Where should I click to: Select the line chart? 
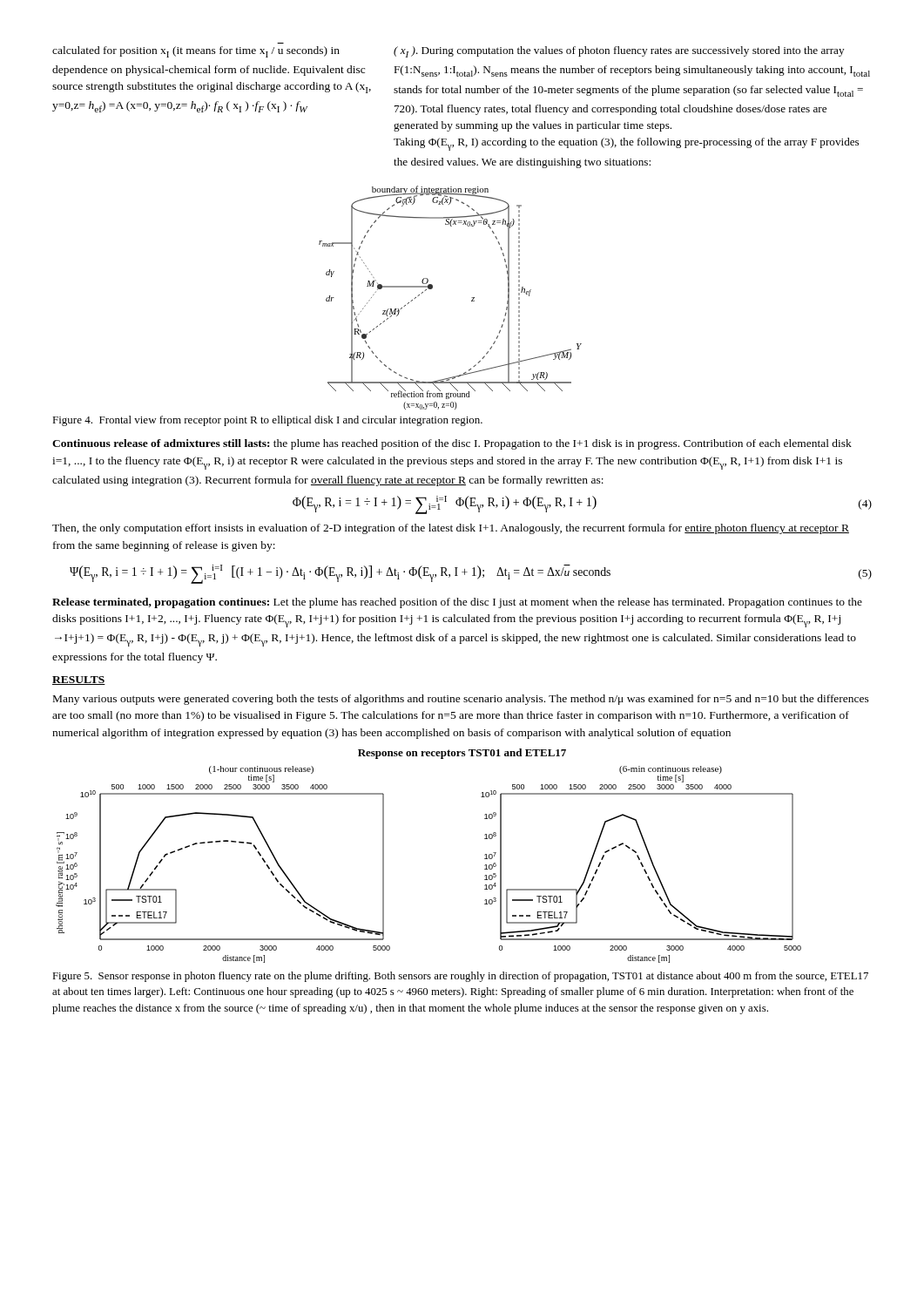[462, 856]
